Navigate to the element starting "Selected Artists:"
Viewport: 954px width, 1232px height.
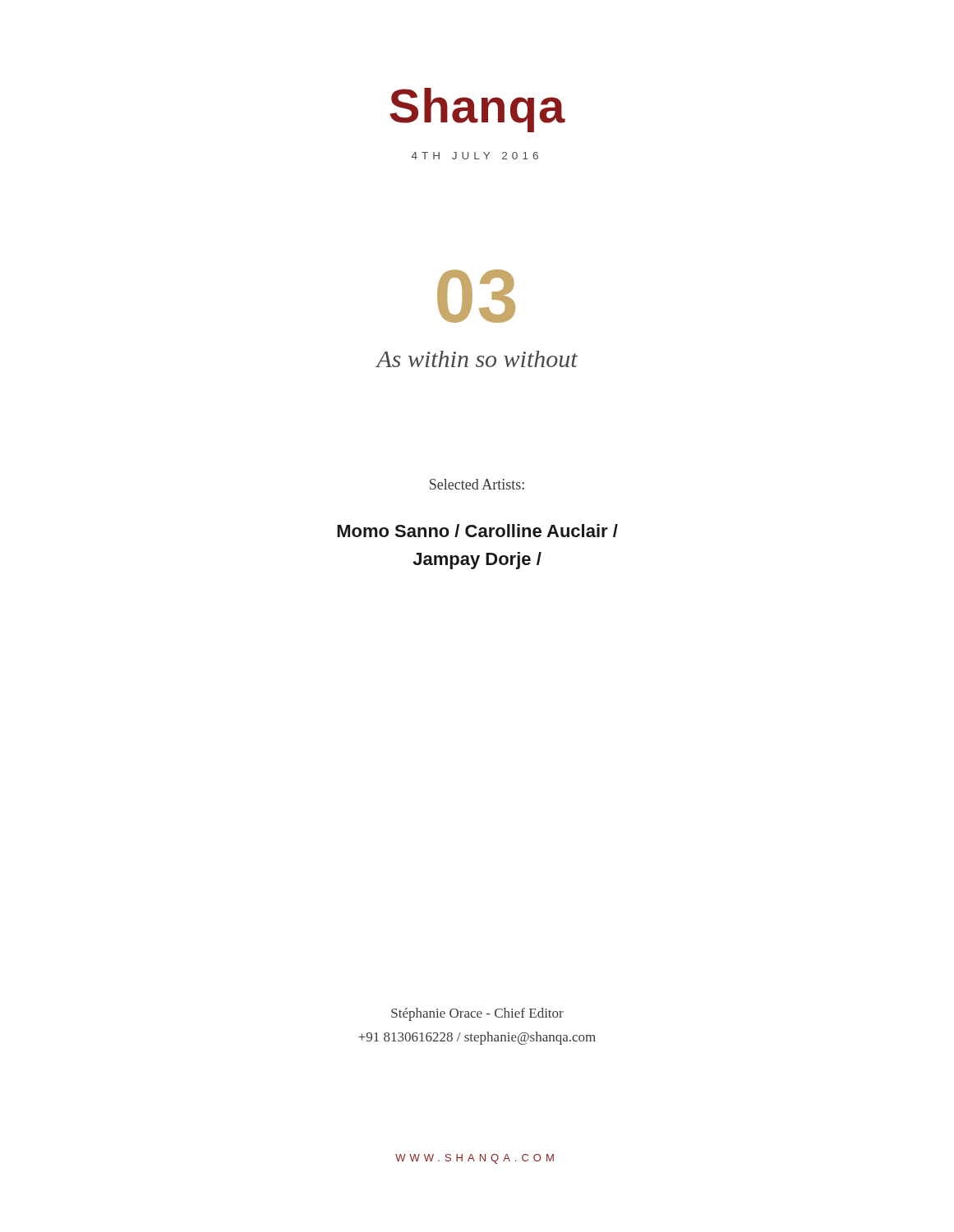477,485
